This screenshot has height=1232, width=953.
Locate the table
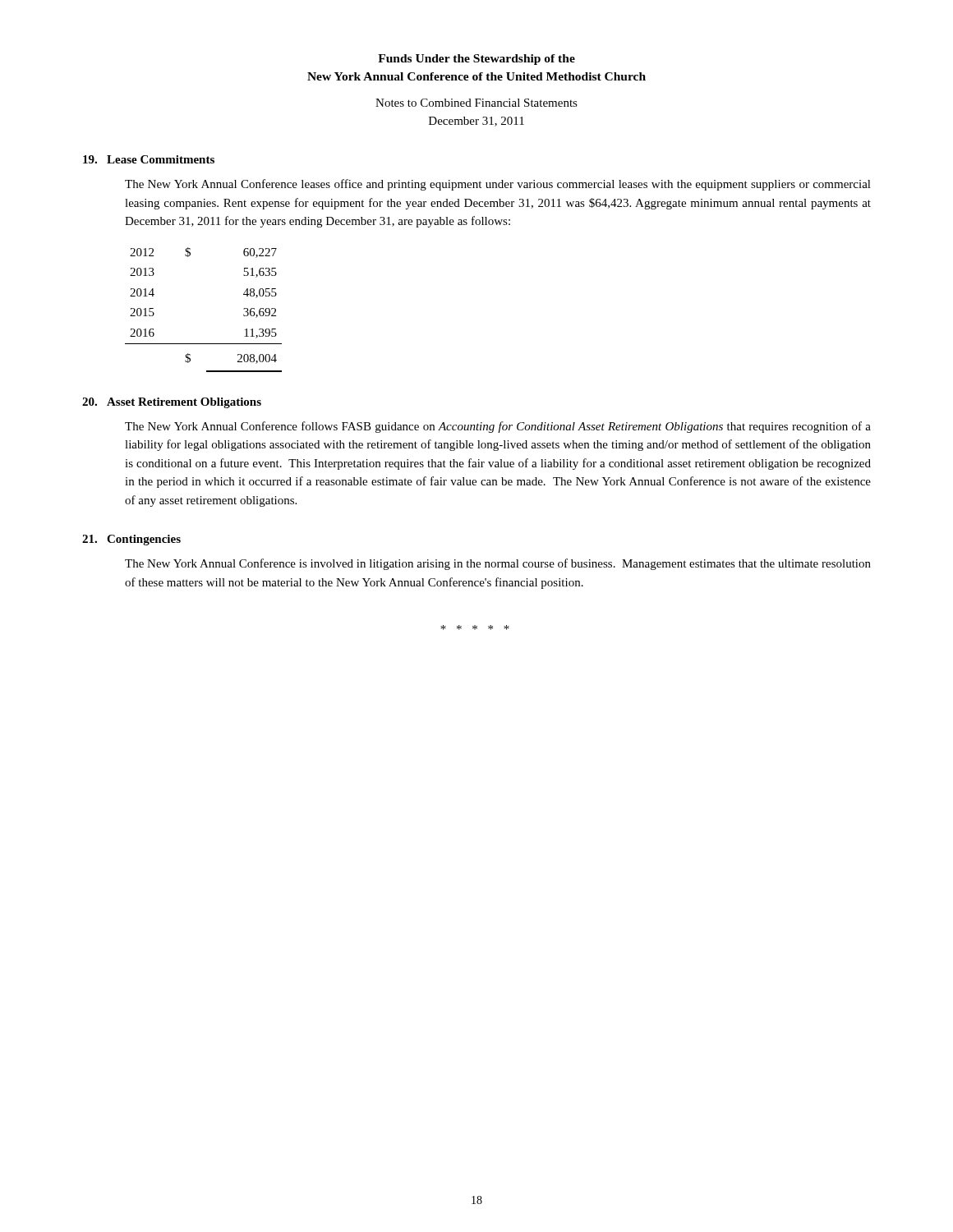(498, 307)
